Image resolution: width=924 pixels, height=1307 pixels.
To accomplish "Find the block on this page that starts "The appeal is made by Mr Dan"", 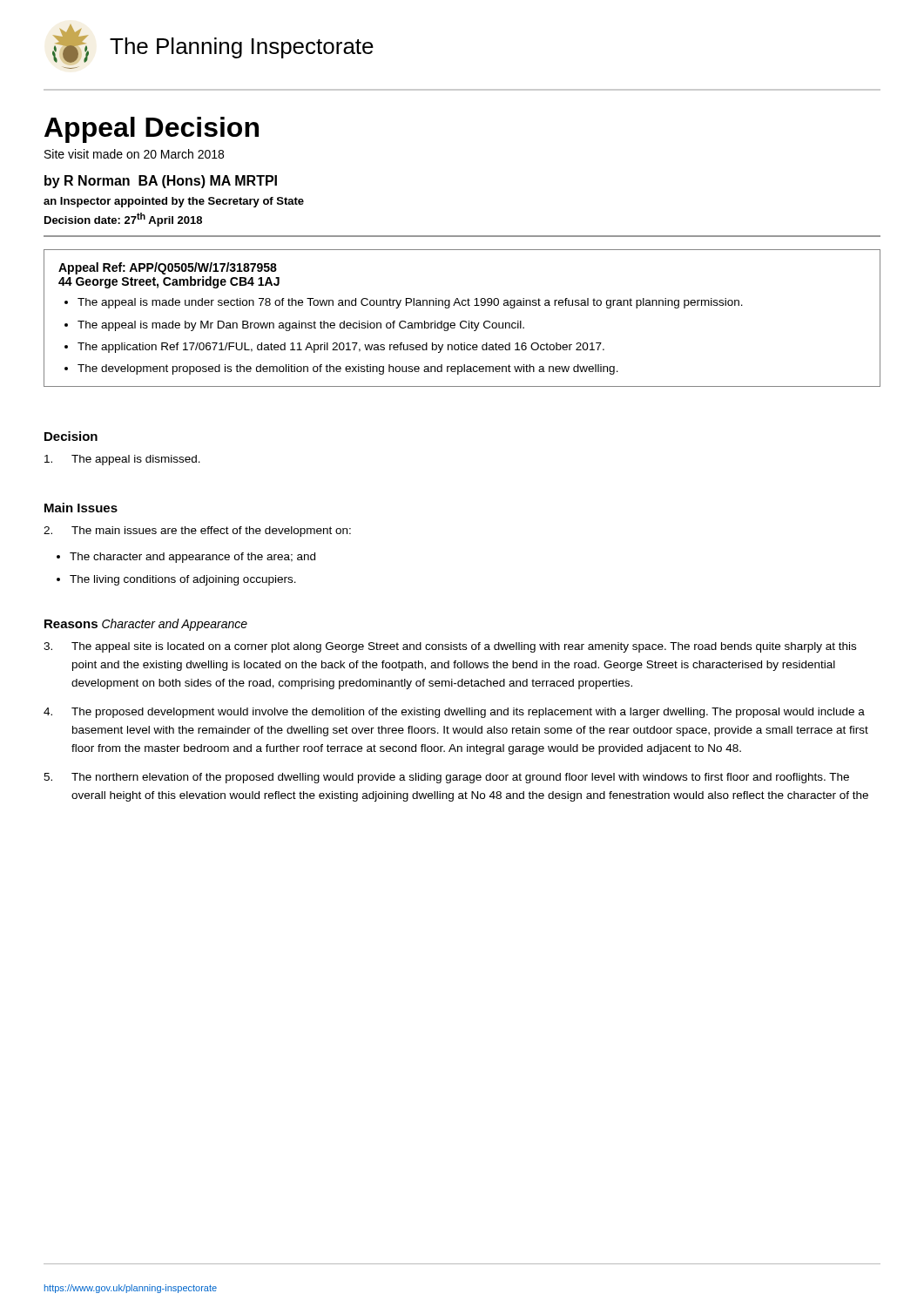I will [x=301, y=324].
